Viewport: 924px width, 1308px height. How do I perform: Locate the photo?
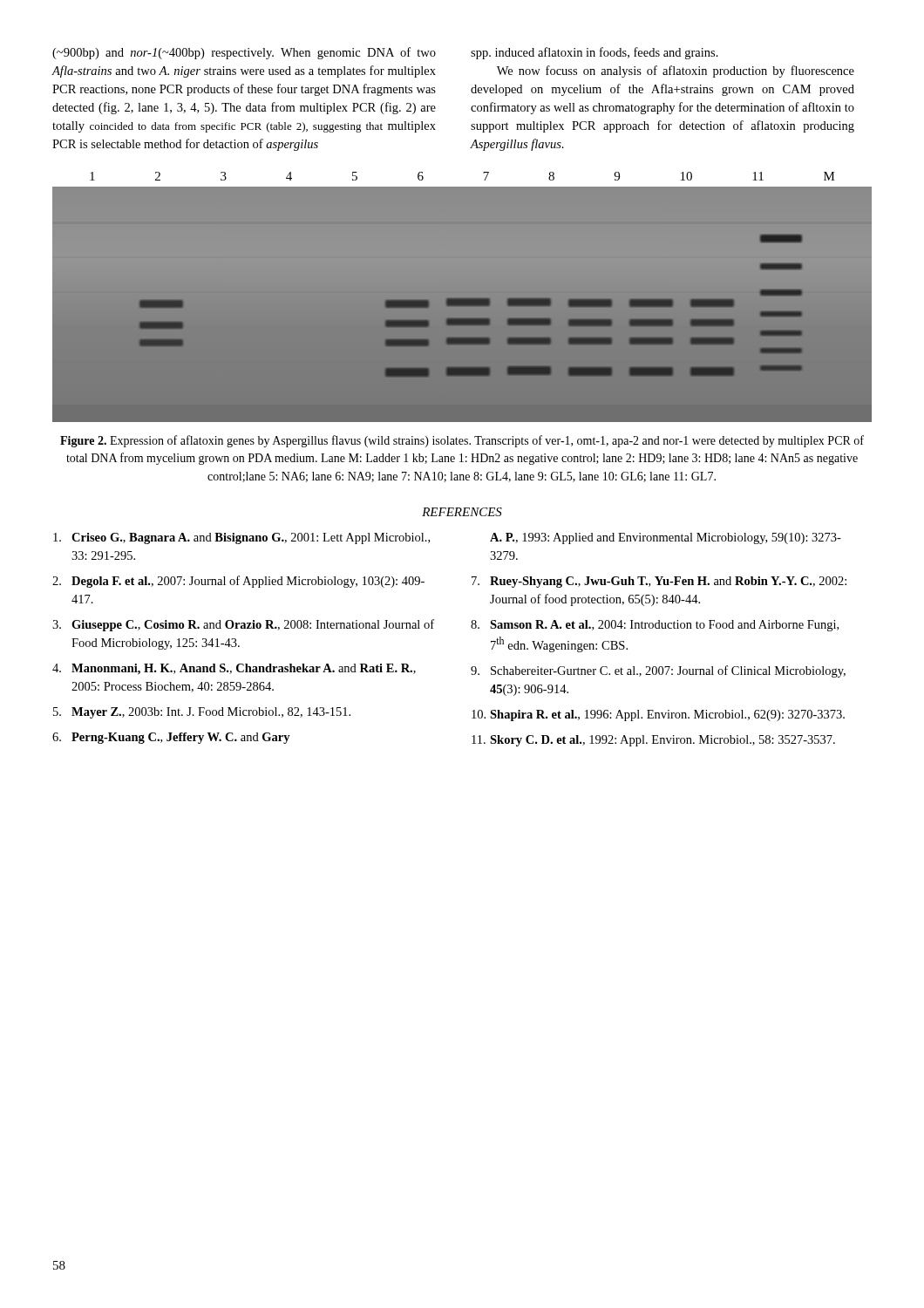click(462, 296)
